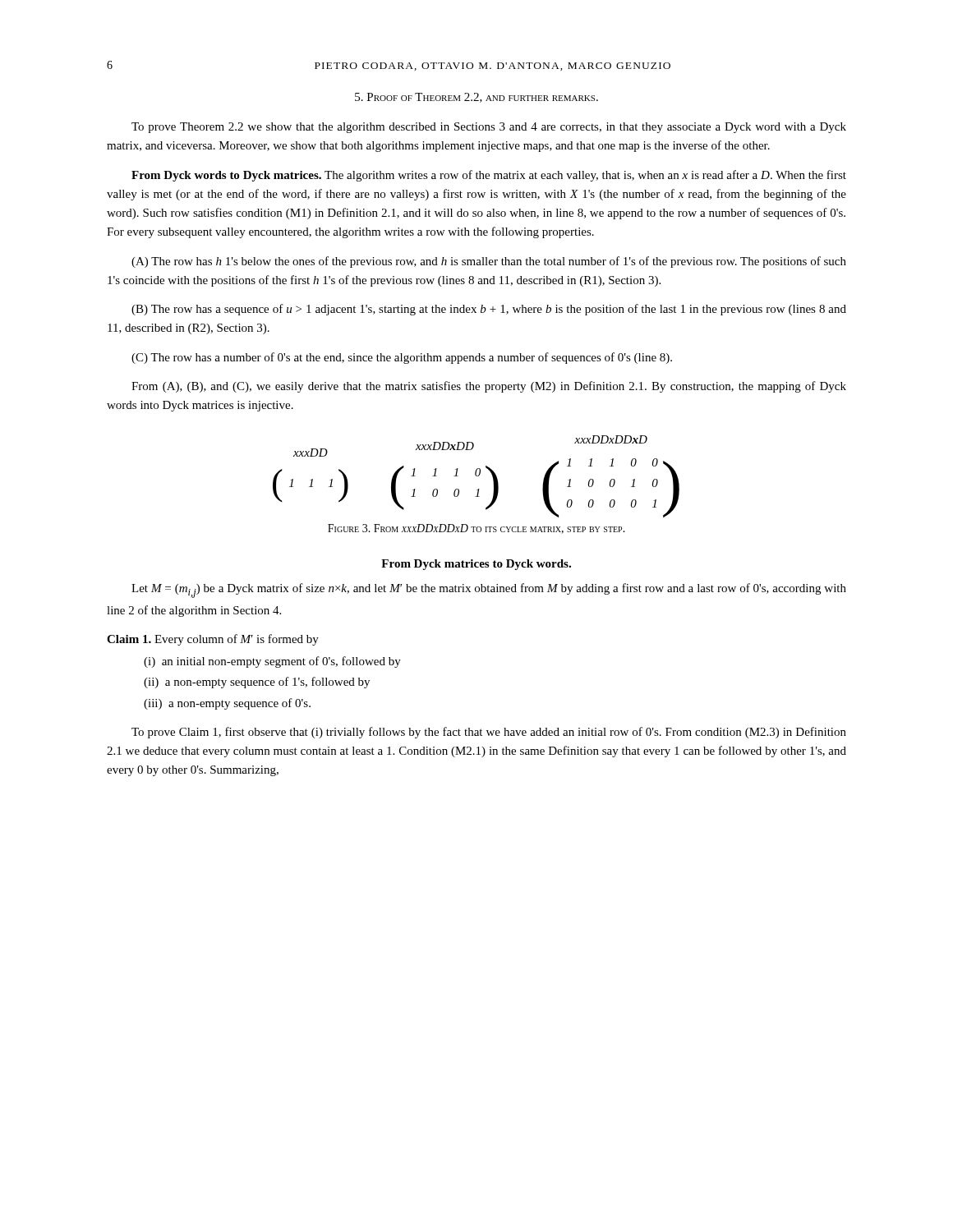
Task: Click on the text block containing "Claim 1. Every column of M′ is"
Action: pos(213,639)
